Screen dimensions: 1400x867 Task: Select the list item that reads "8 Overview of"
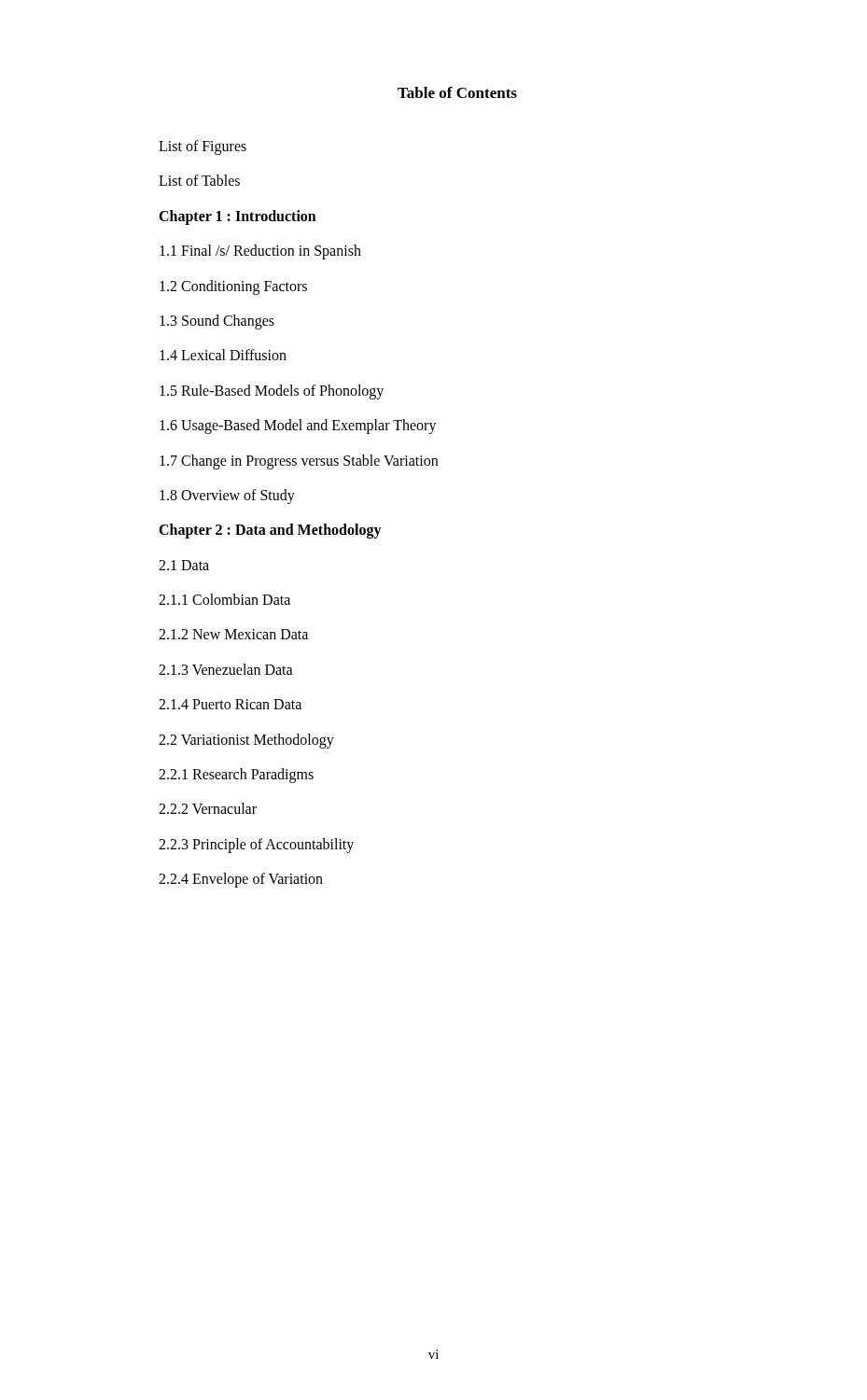tap(227, 495)
